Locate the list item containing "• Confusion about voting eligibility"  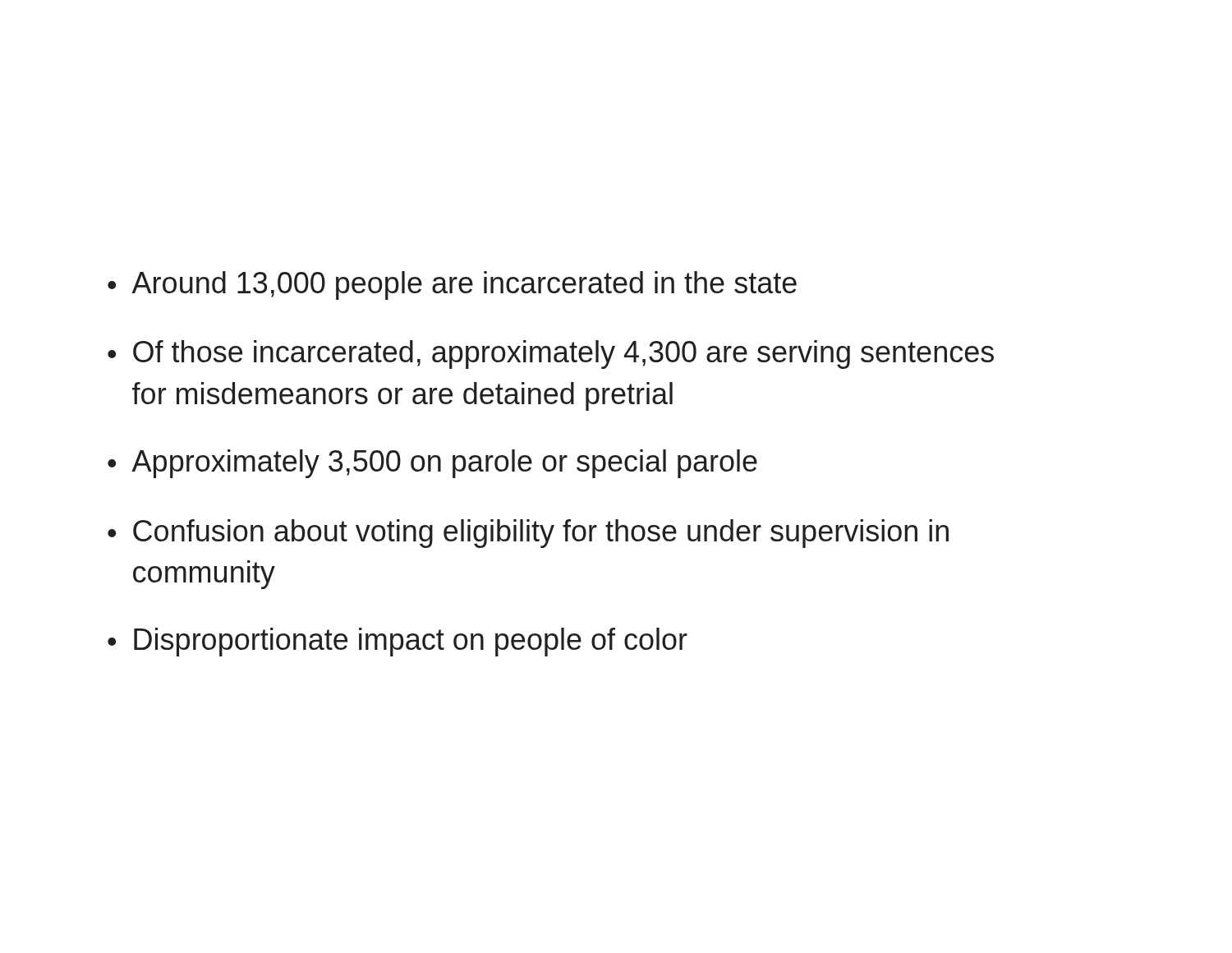point(559,552)
